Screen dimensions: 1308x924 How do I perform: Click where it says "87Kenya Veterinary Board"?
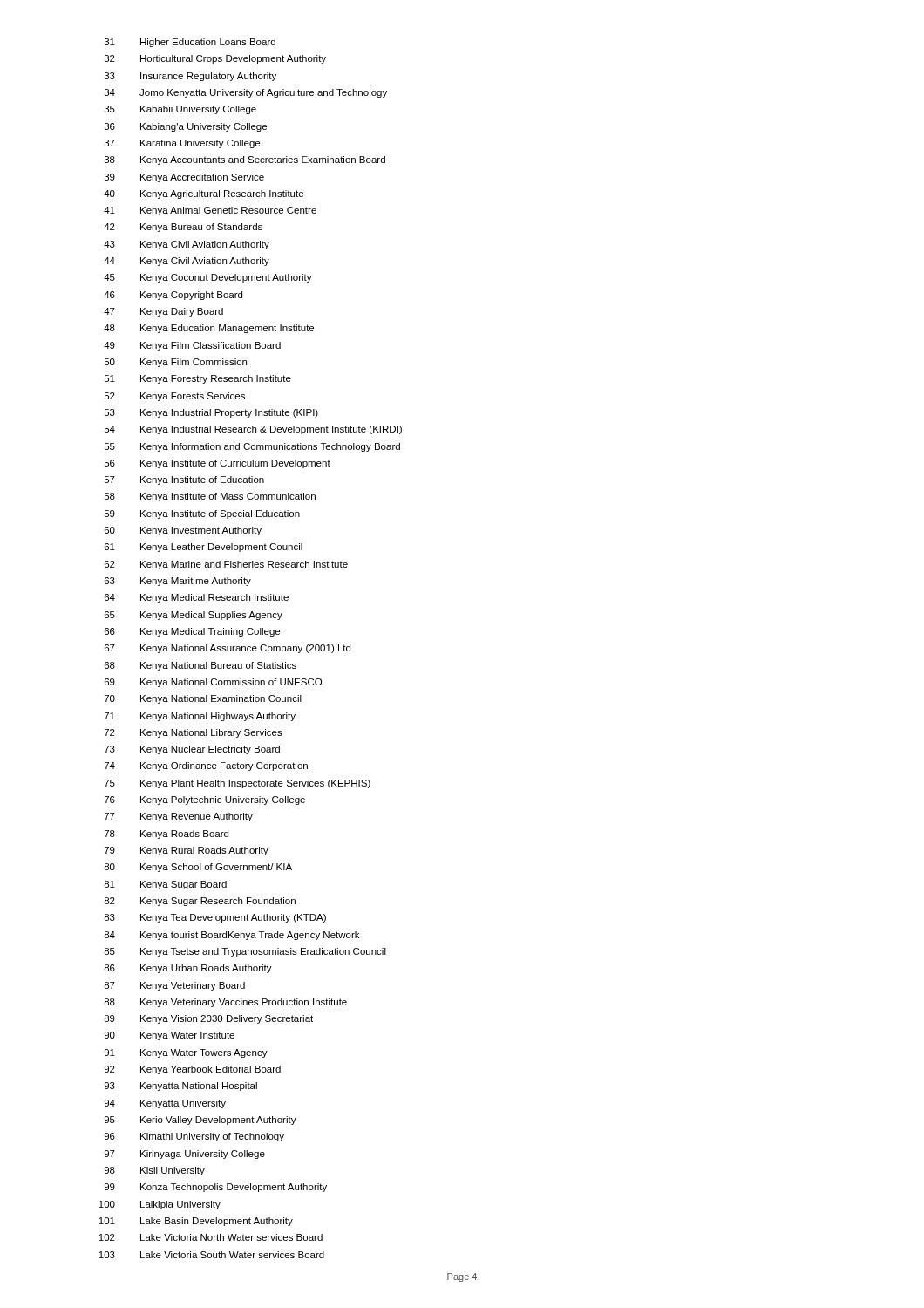pyautogui.click(x=158, y=986)
